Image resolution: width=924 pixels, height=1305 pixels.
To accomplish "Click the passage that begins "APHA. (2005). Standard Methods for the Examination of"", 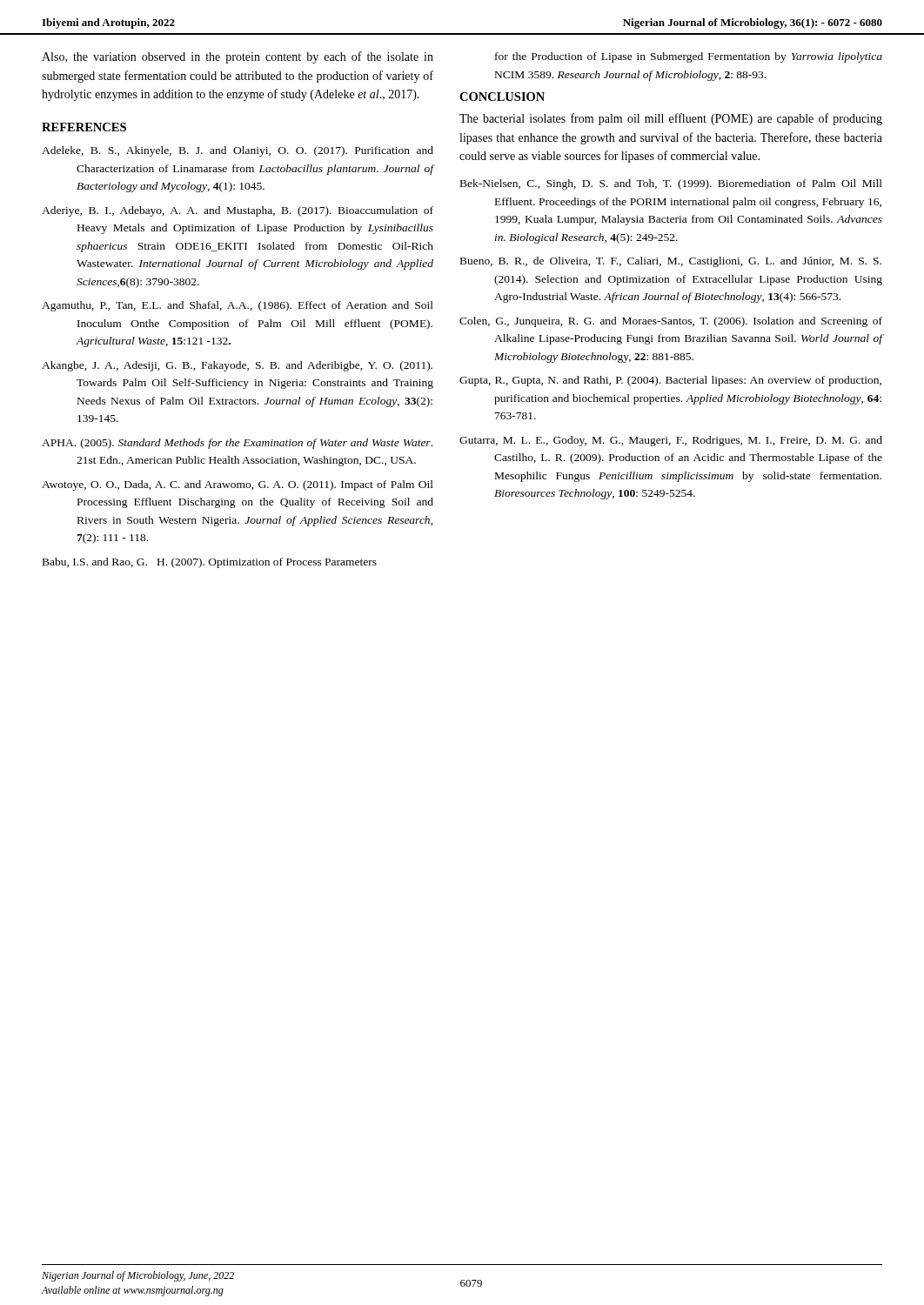I will coord(238,451).
